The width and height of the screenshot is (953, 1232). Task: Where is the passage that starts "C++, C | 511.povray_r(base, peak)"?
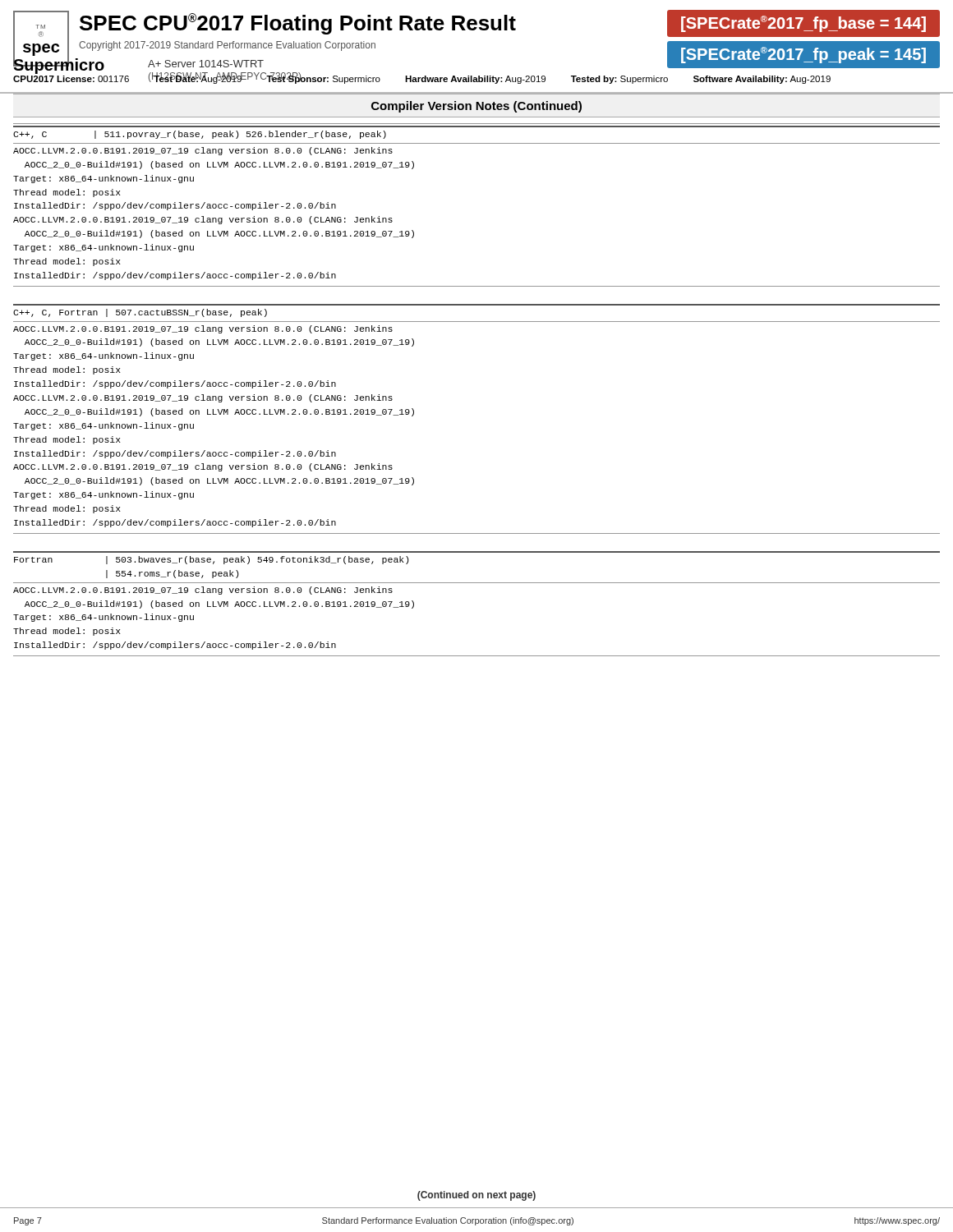(200, 135)
